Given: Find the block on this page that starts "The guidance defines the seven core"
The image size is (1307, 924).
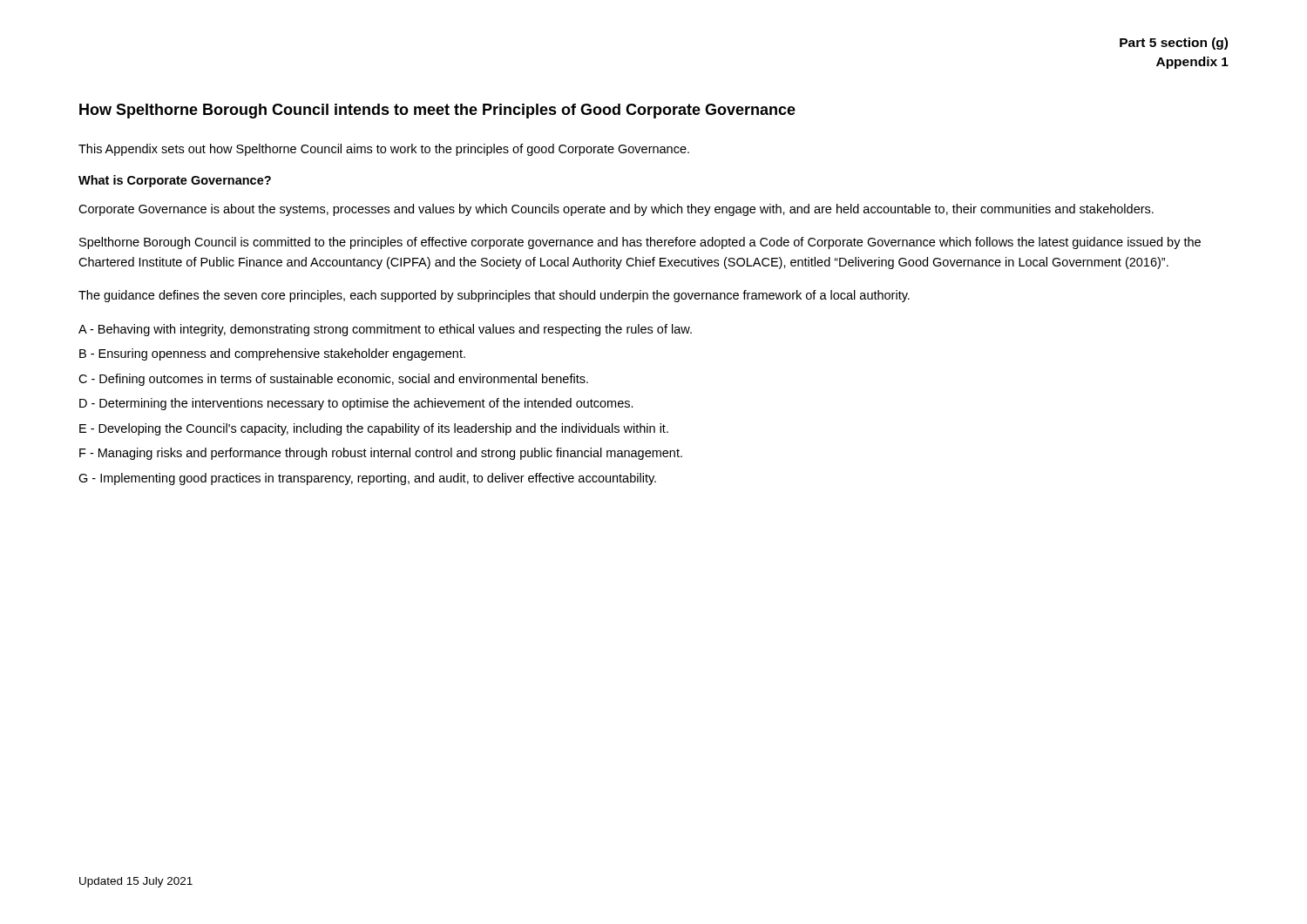Looking at the screenshot, I should (494, 295).
